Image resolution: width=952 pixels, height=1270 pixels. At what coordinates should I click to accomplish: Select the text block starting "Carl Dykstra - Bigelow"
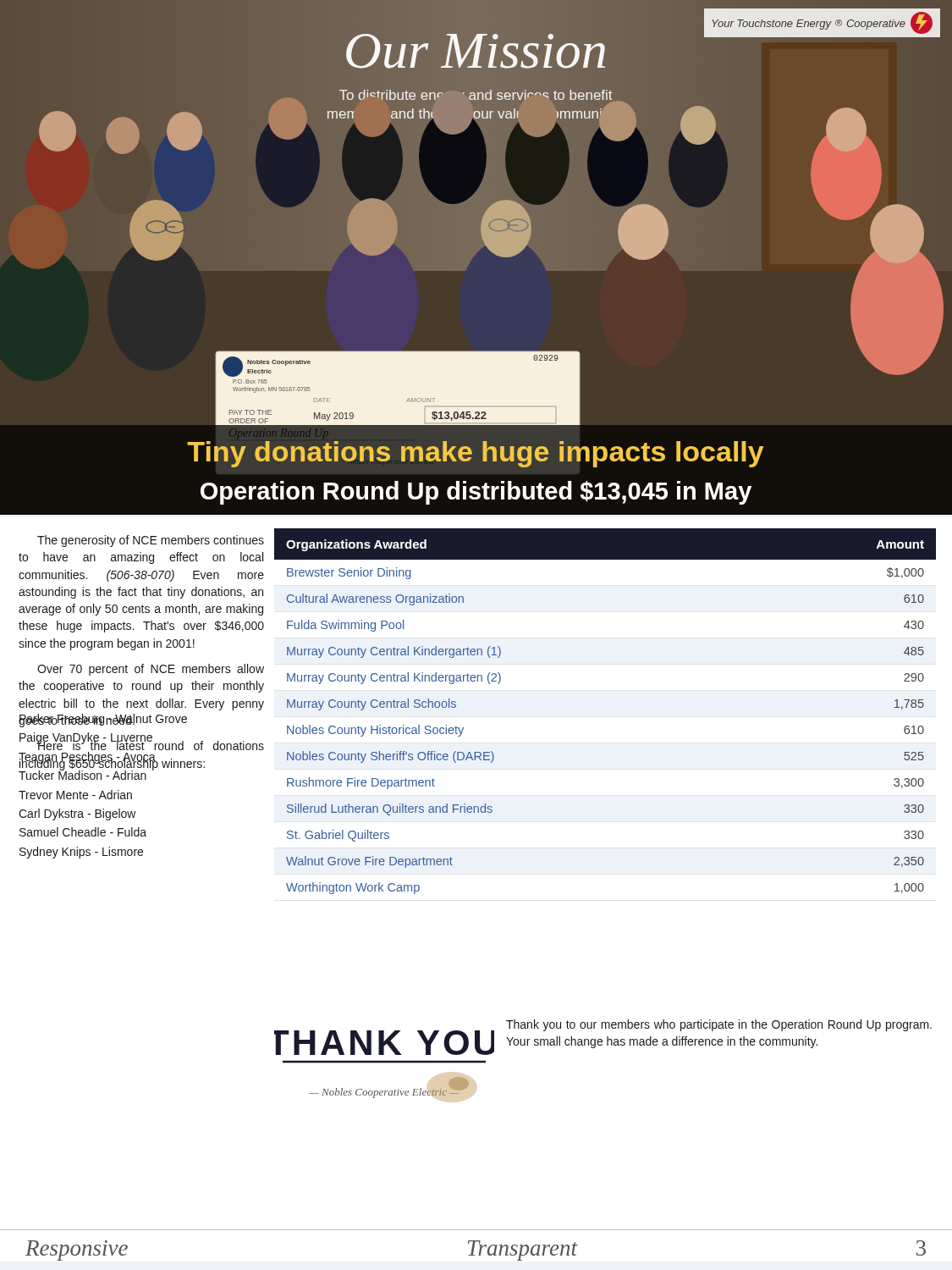77,814
